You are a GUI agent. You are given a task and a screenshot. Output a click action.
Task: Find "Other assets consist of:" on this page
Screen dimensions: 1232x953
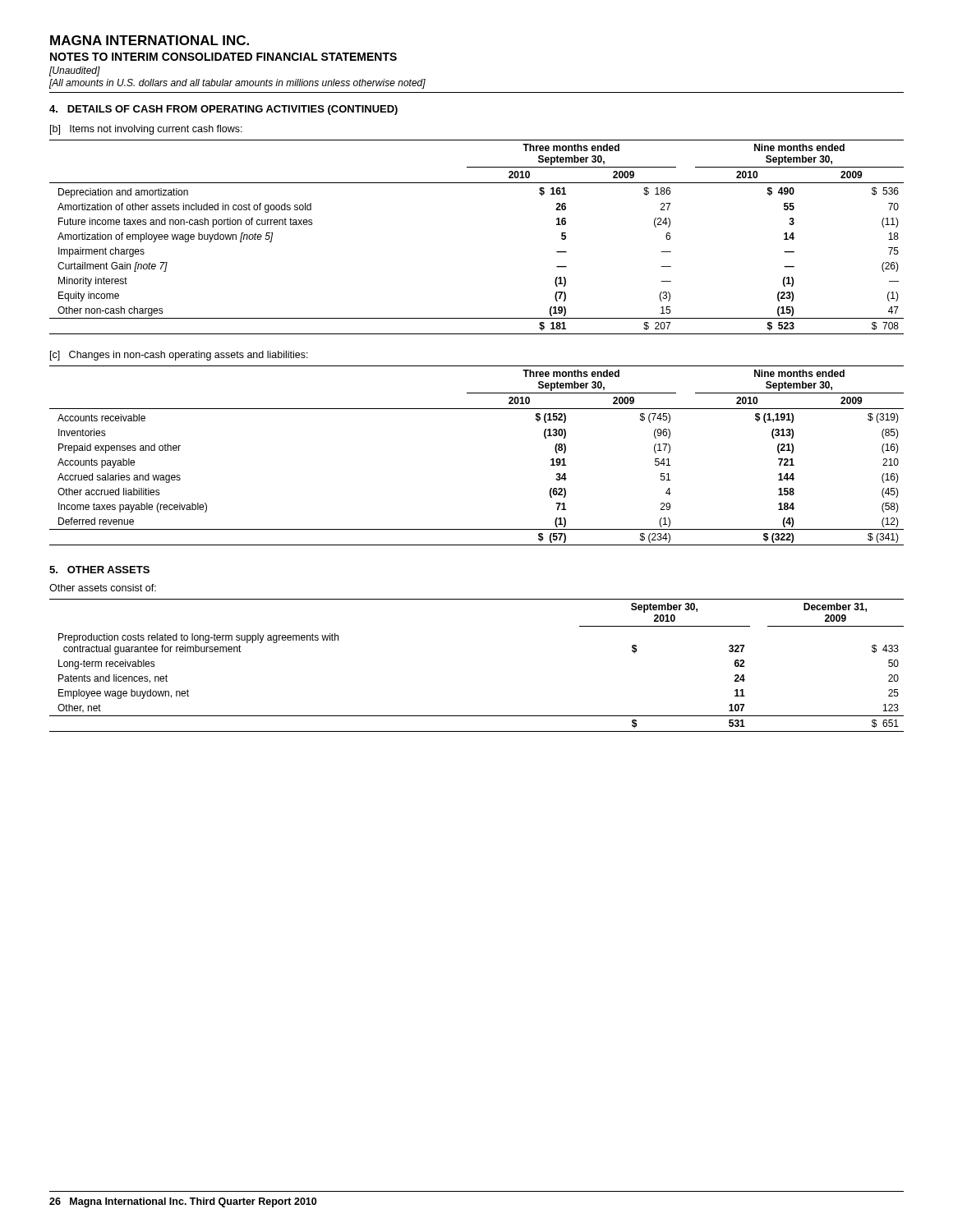(103, 588)
